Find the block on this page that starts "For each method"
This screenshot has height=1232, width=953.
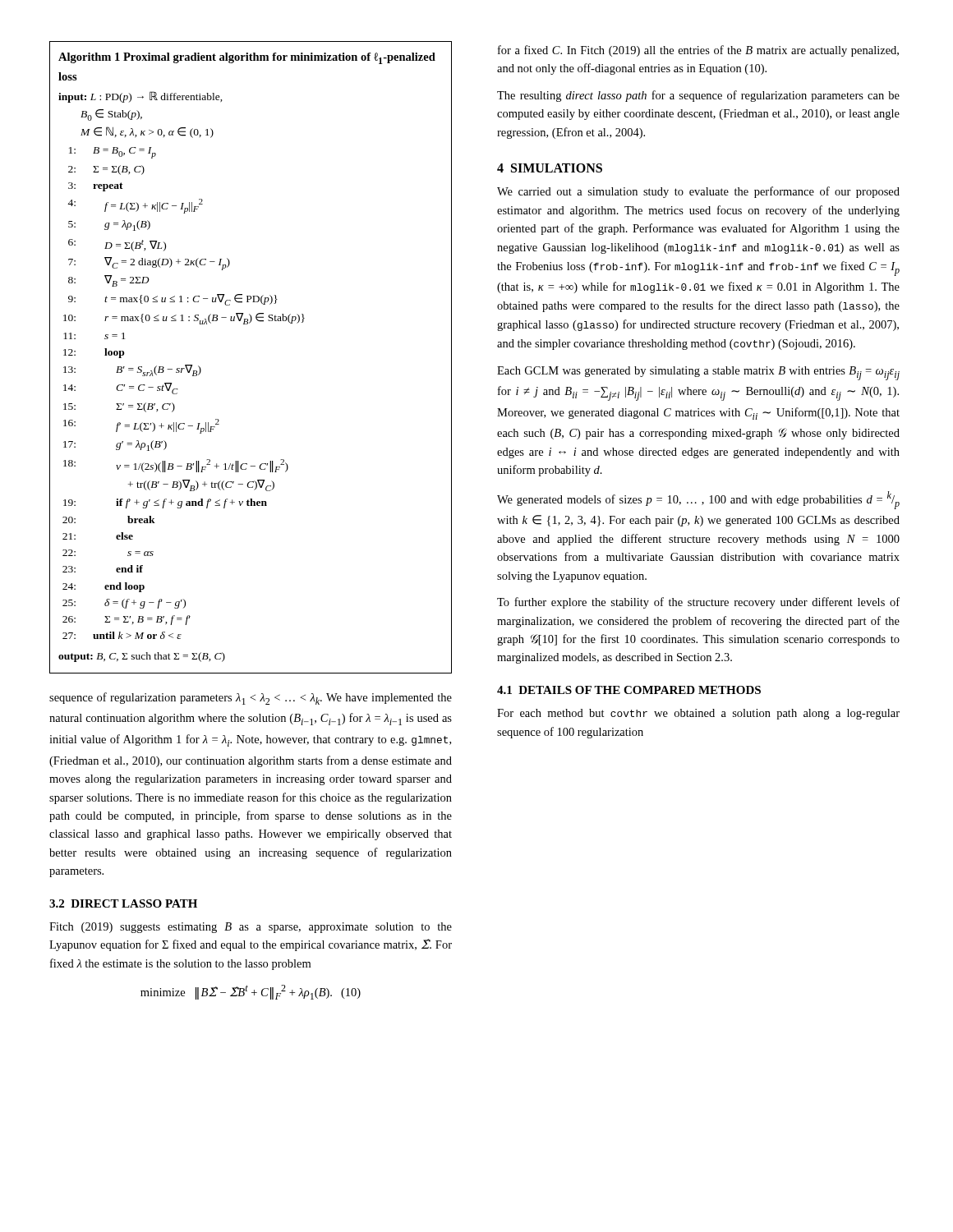(x=698, y=722)
